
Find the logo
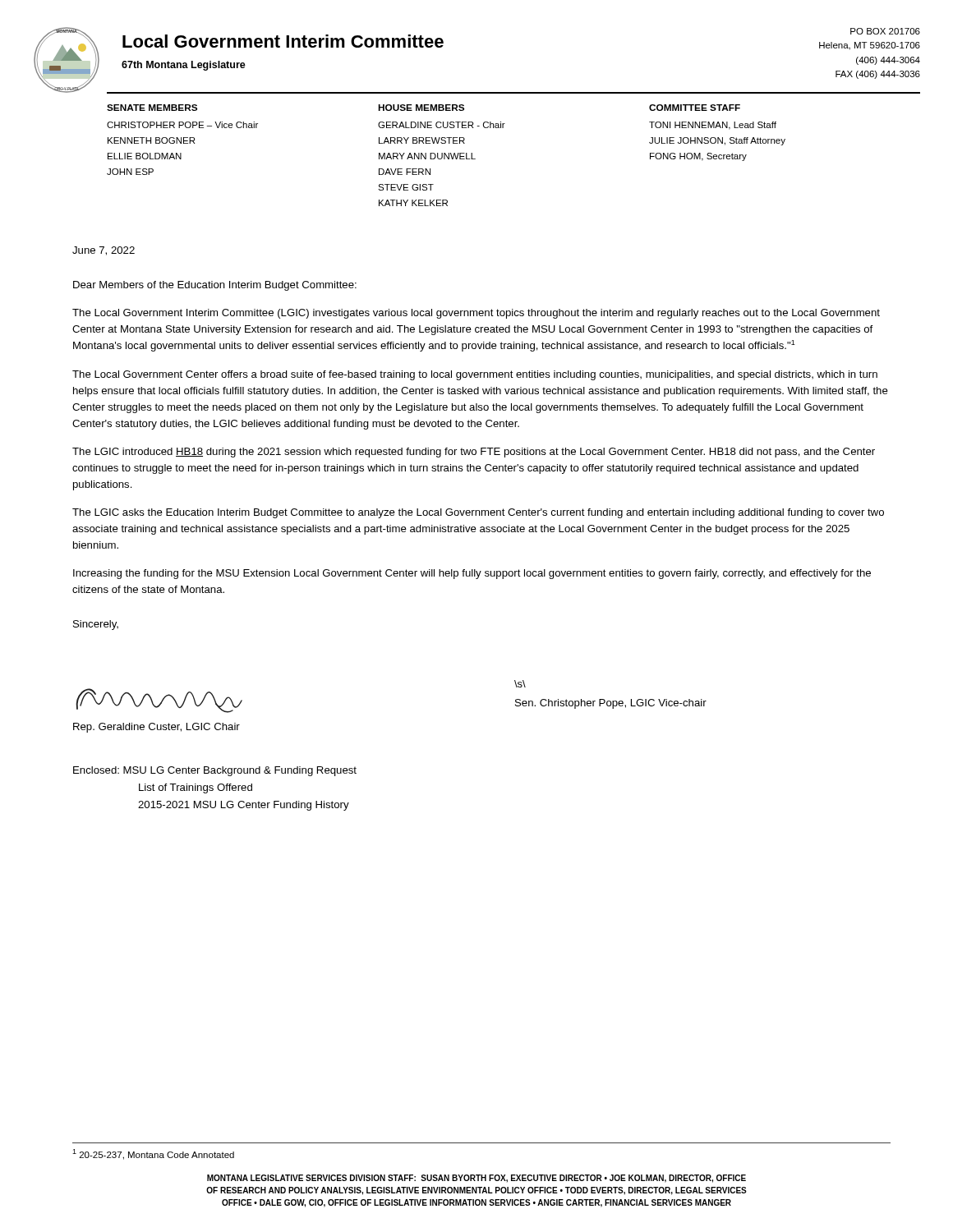70,61
